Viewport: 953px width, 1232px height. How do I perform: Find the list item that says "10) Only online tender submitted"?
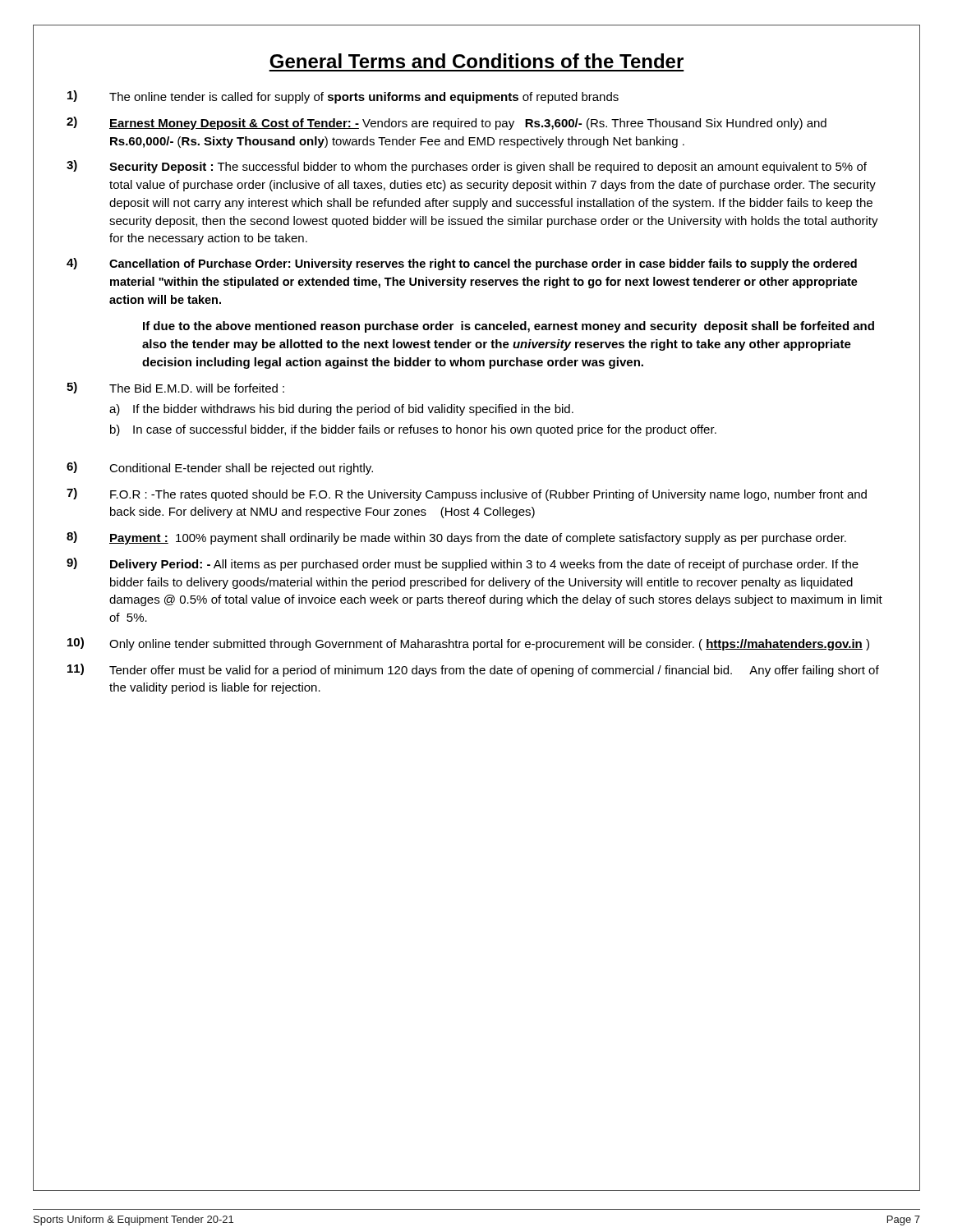click(x=476, y=644)
